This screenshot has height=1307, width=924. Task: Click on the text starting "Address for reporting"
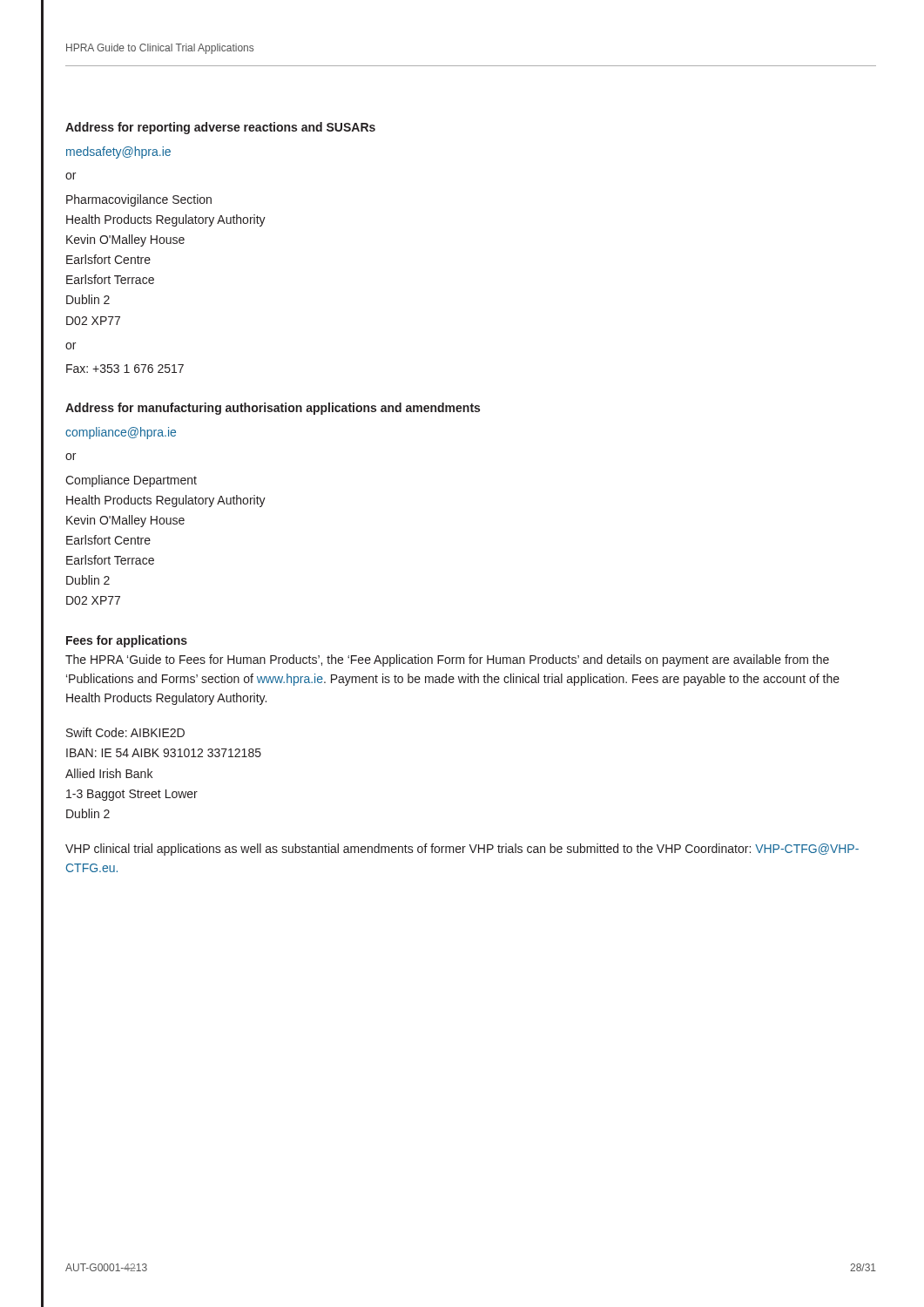click(x=220, y=127)
